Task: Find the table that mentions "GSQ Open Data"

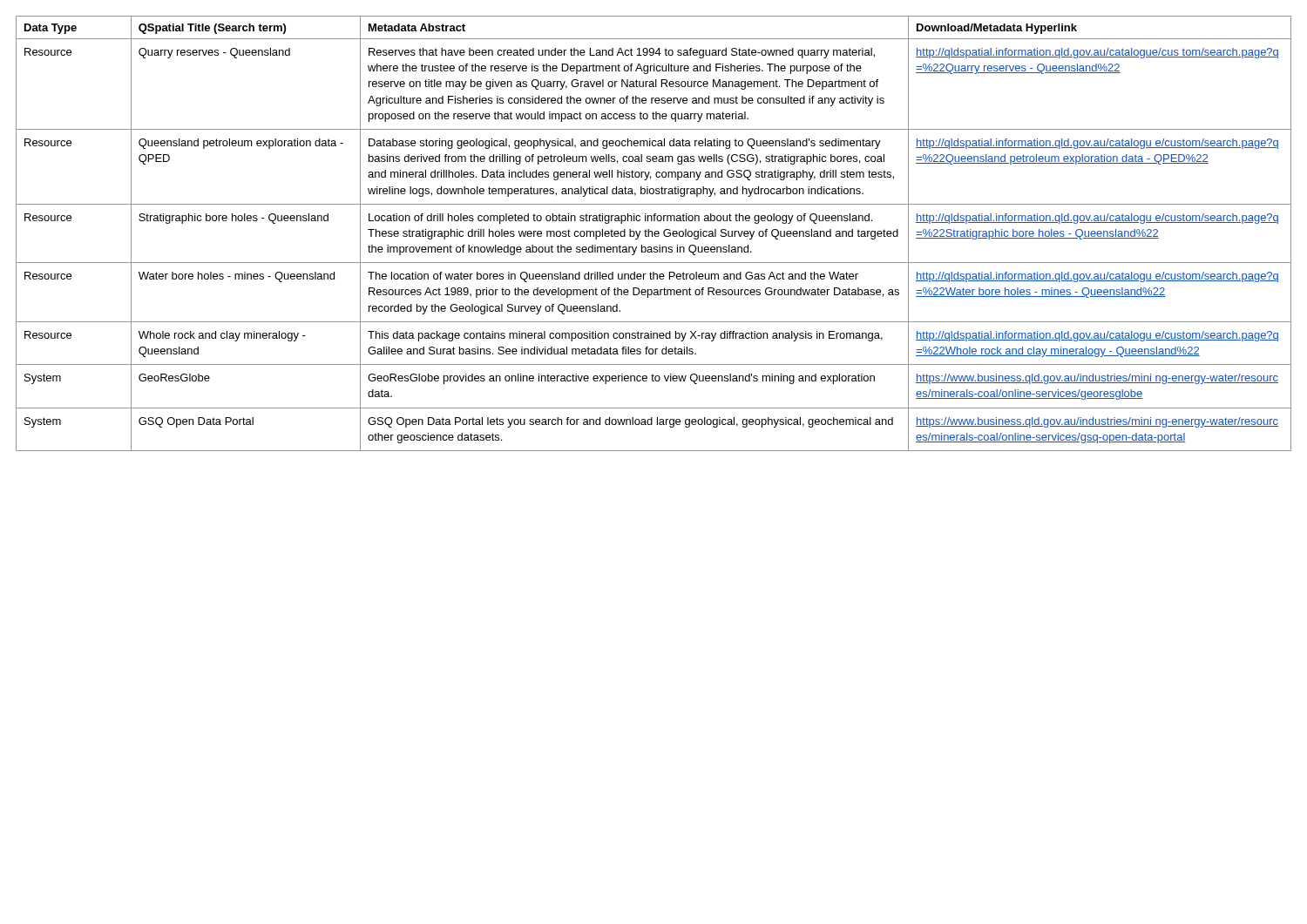Action: [x=654, y=233]
